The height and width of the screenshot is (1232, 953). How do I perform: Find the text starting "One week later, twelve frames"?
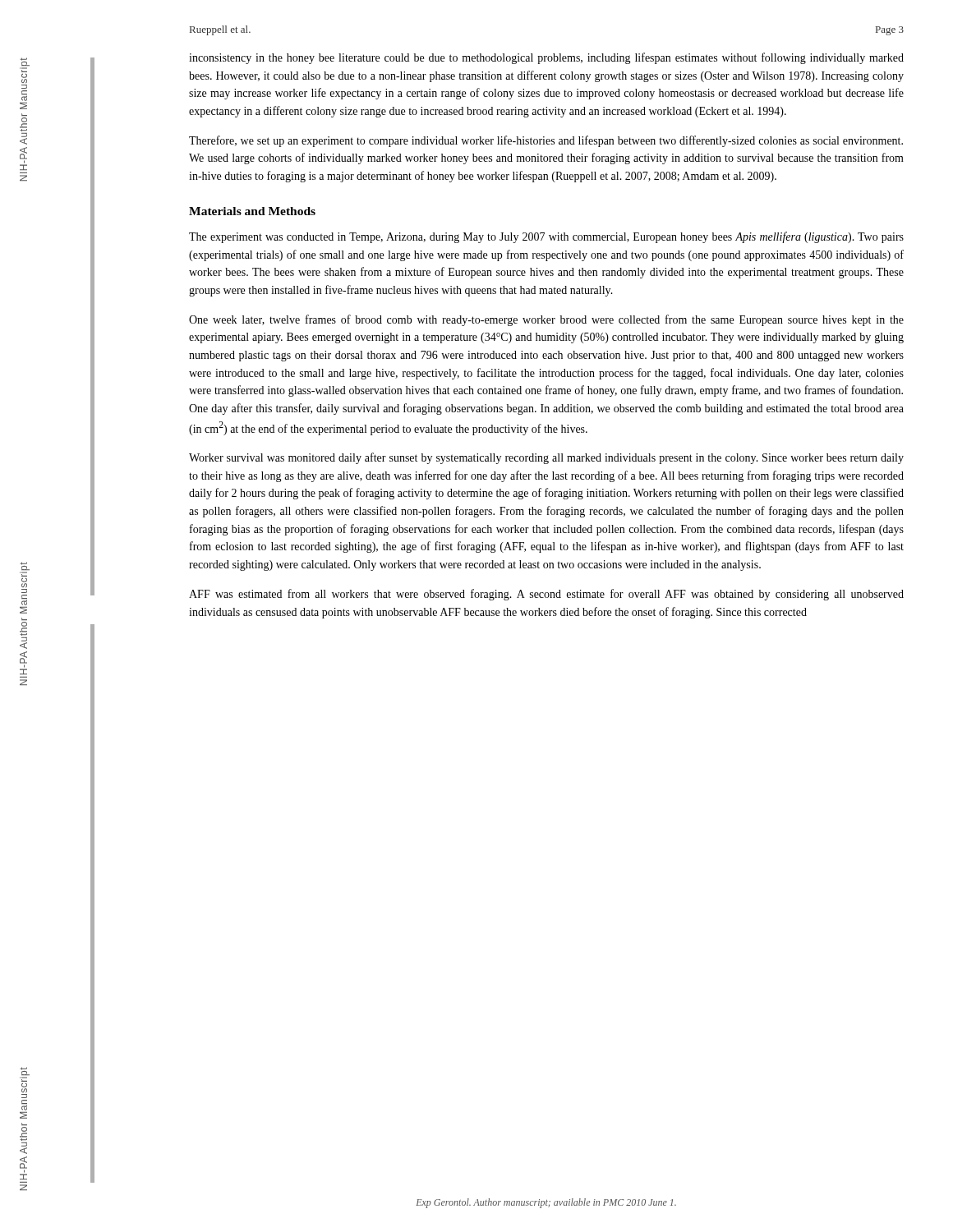(546, 374)
